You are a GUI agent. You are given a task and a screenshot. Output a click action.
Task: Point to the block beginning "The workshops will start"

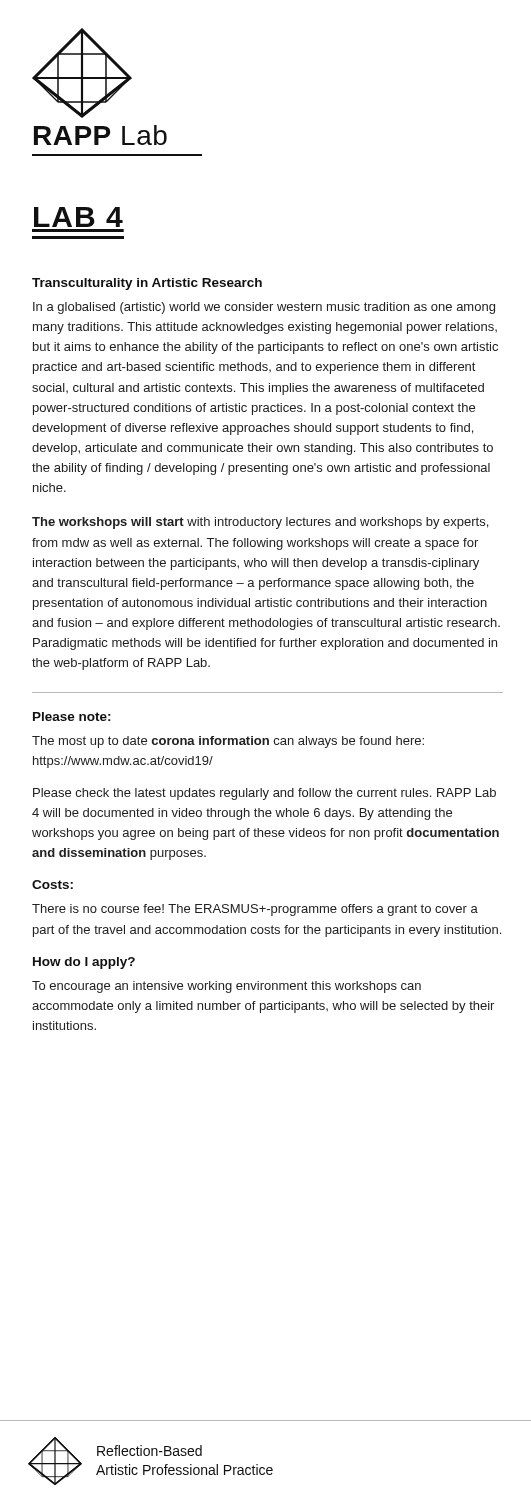click(x=266, y=592)
